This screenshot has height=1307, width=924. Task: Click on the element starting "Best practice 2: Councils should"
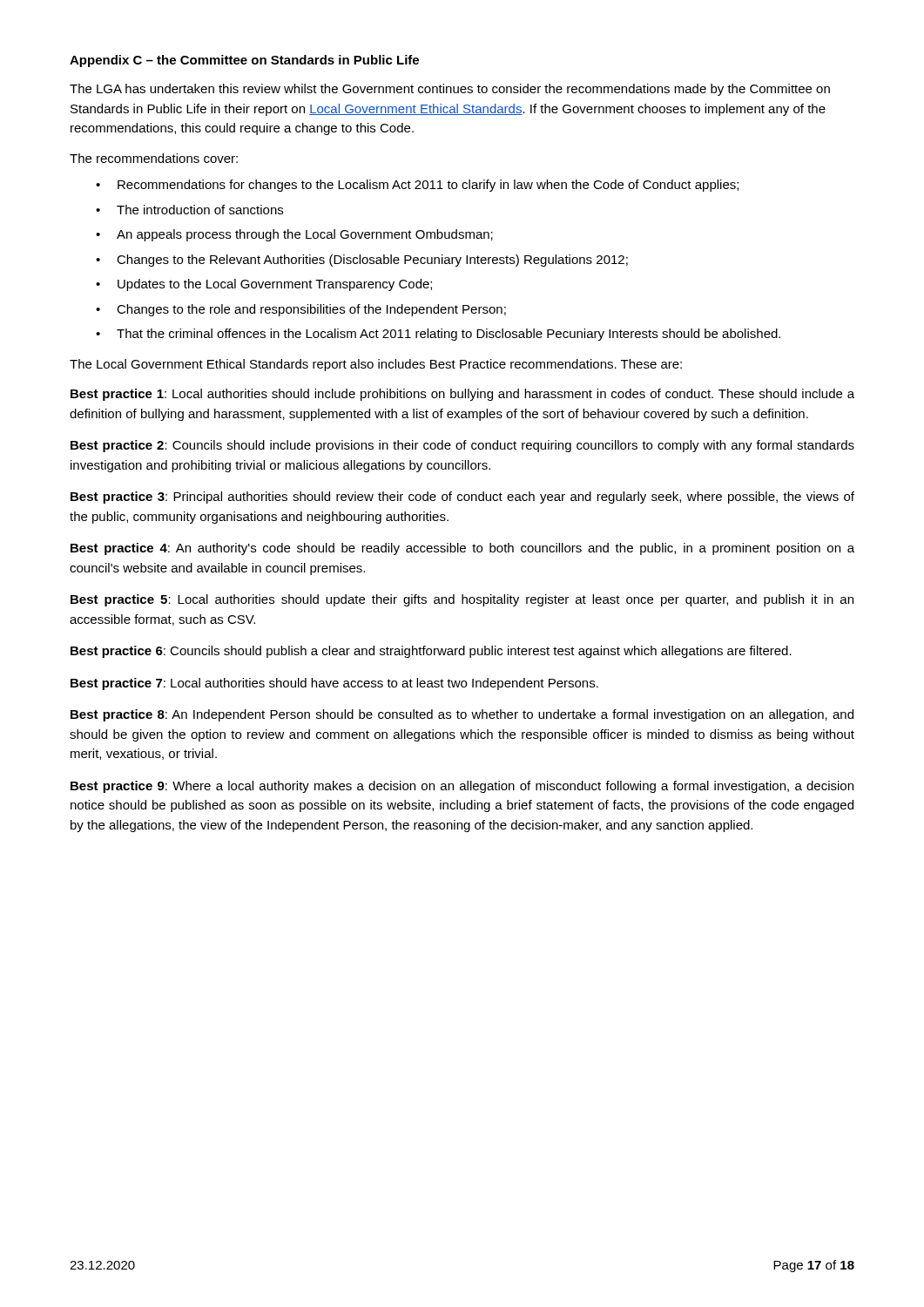(462, 455)
